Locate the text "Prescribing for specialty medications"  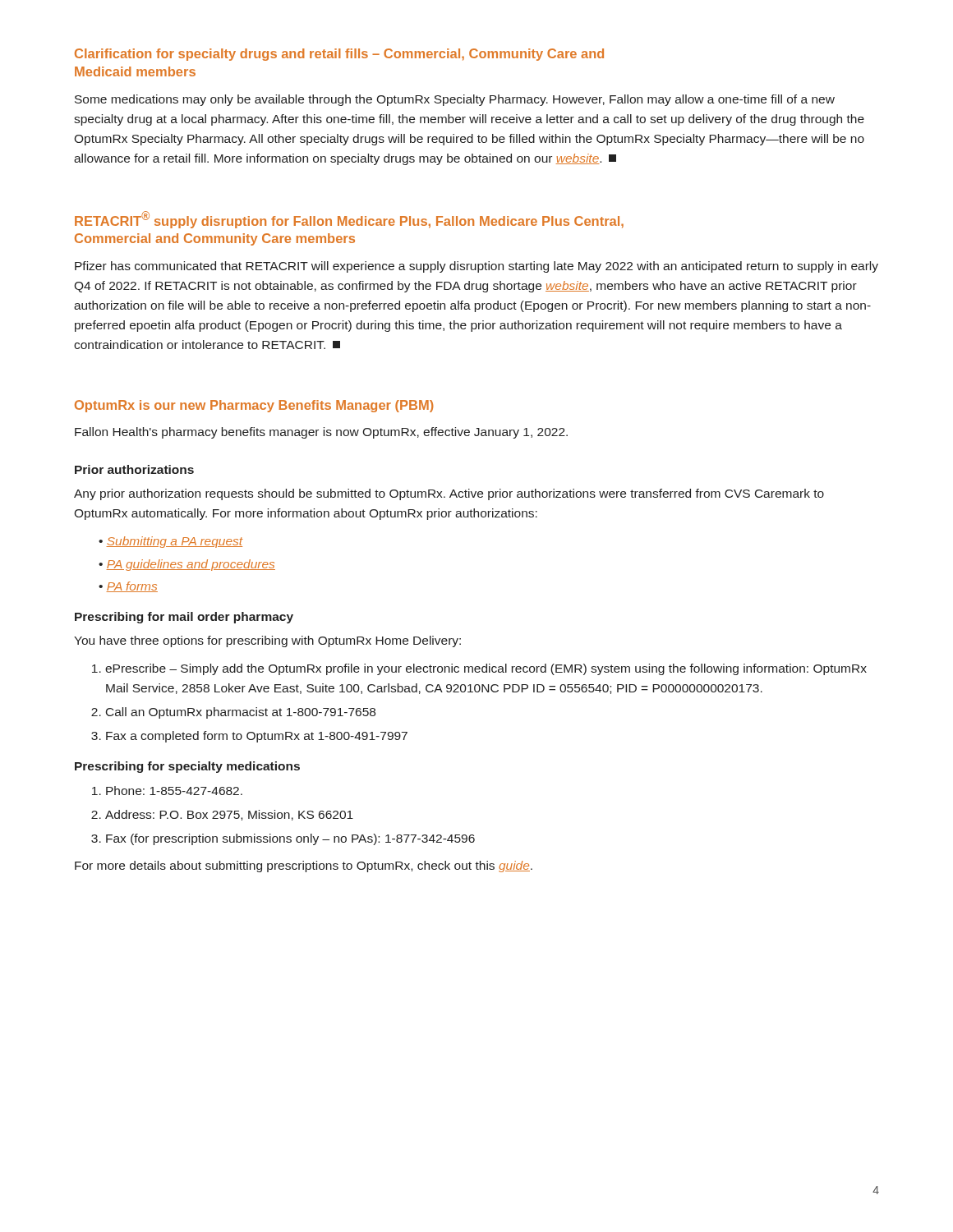click(x=187, y=766)
